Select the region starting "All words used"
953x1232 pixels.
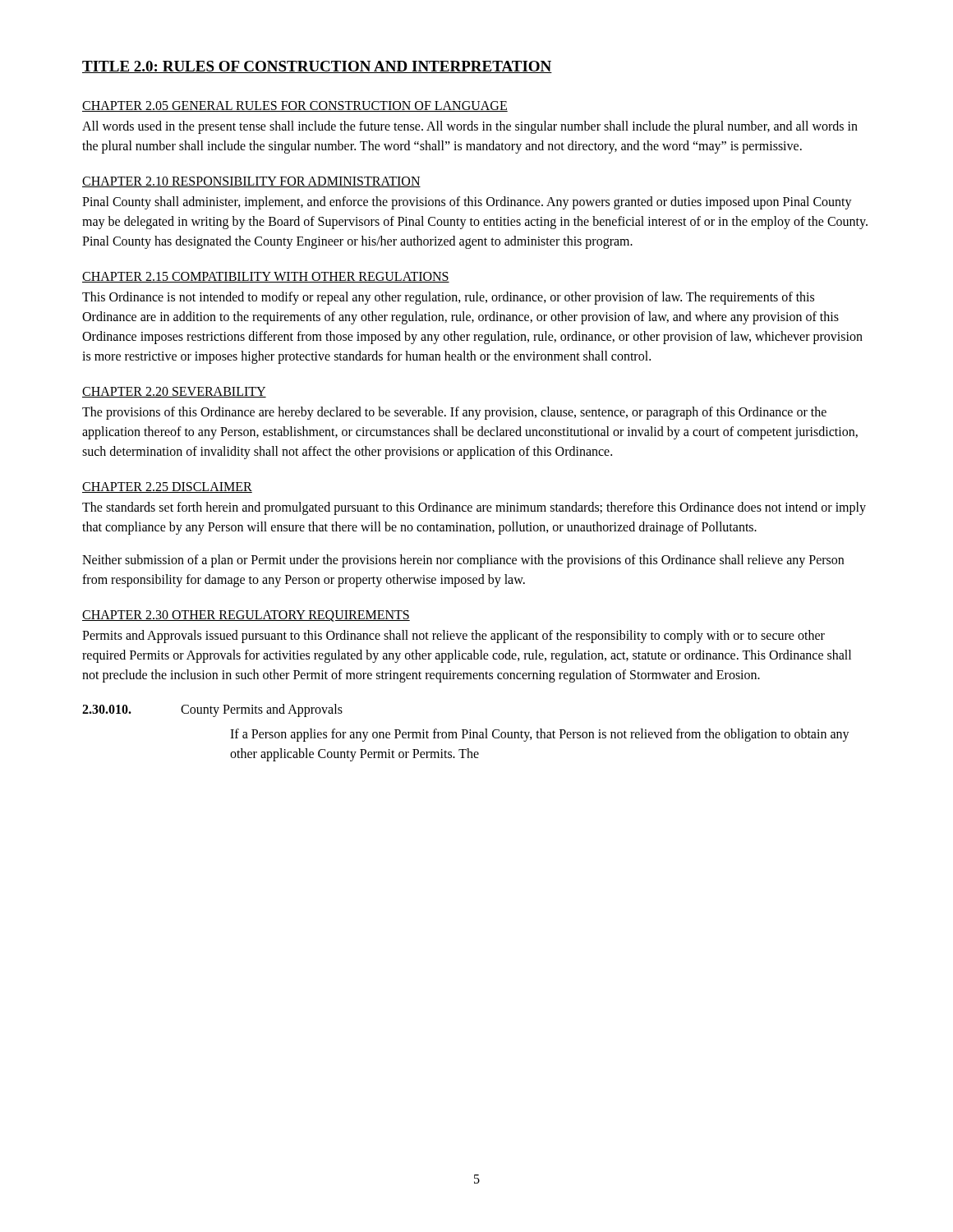click(x=476, y=136)
